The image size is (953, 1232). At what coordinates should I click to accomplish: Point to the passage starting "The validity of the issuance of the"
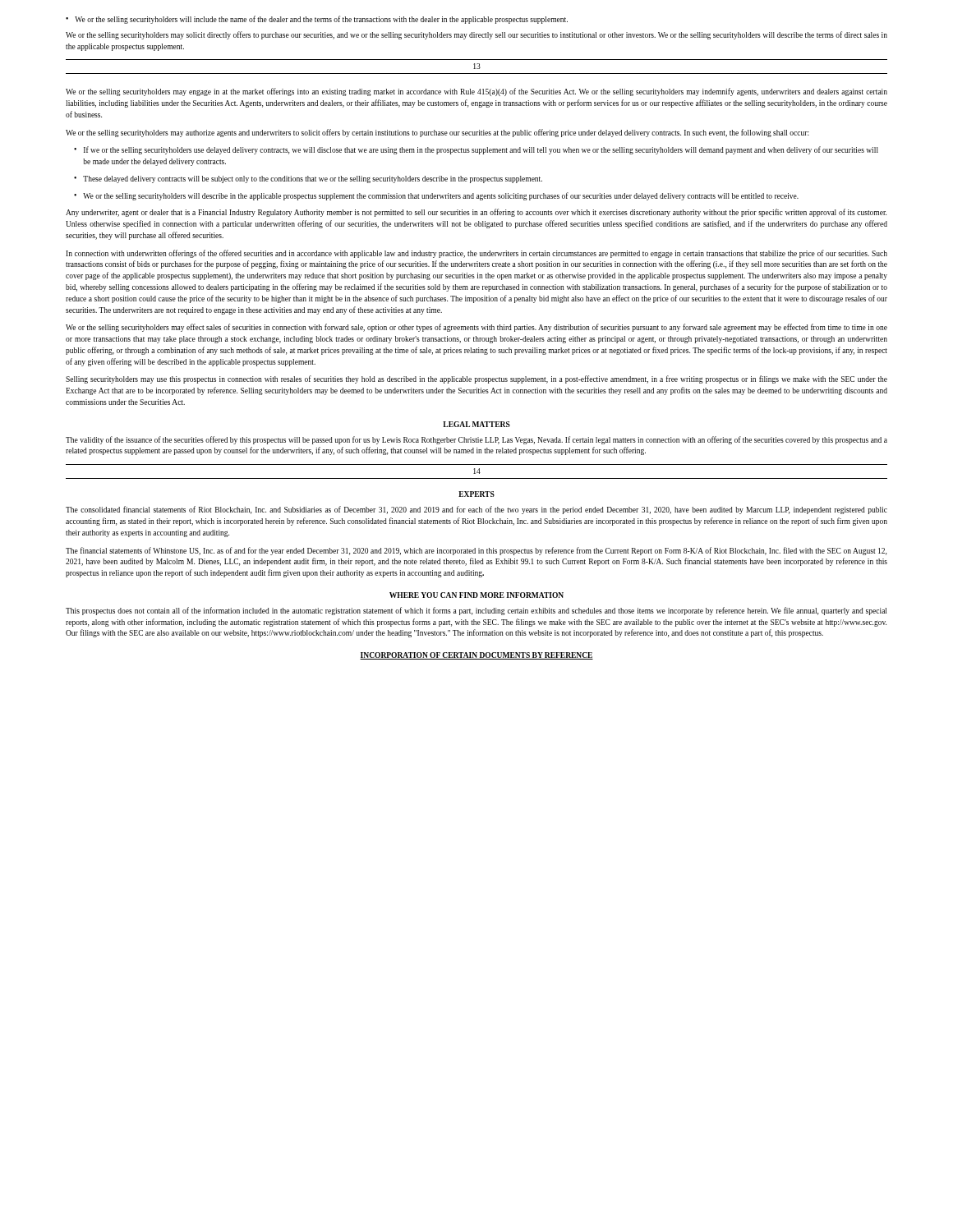[476, 446]
